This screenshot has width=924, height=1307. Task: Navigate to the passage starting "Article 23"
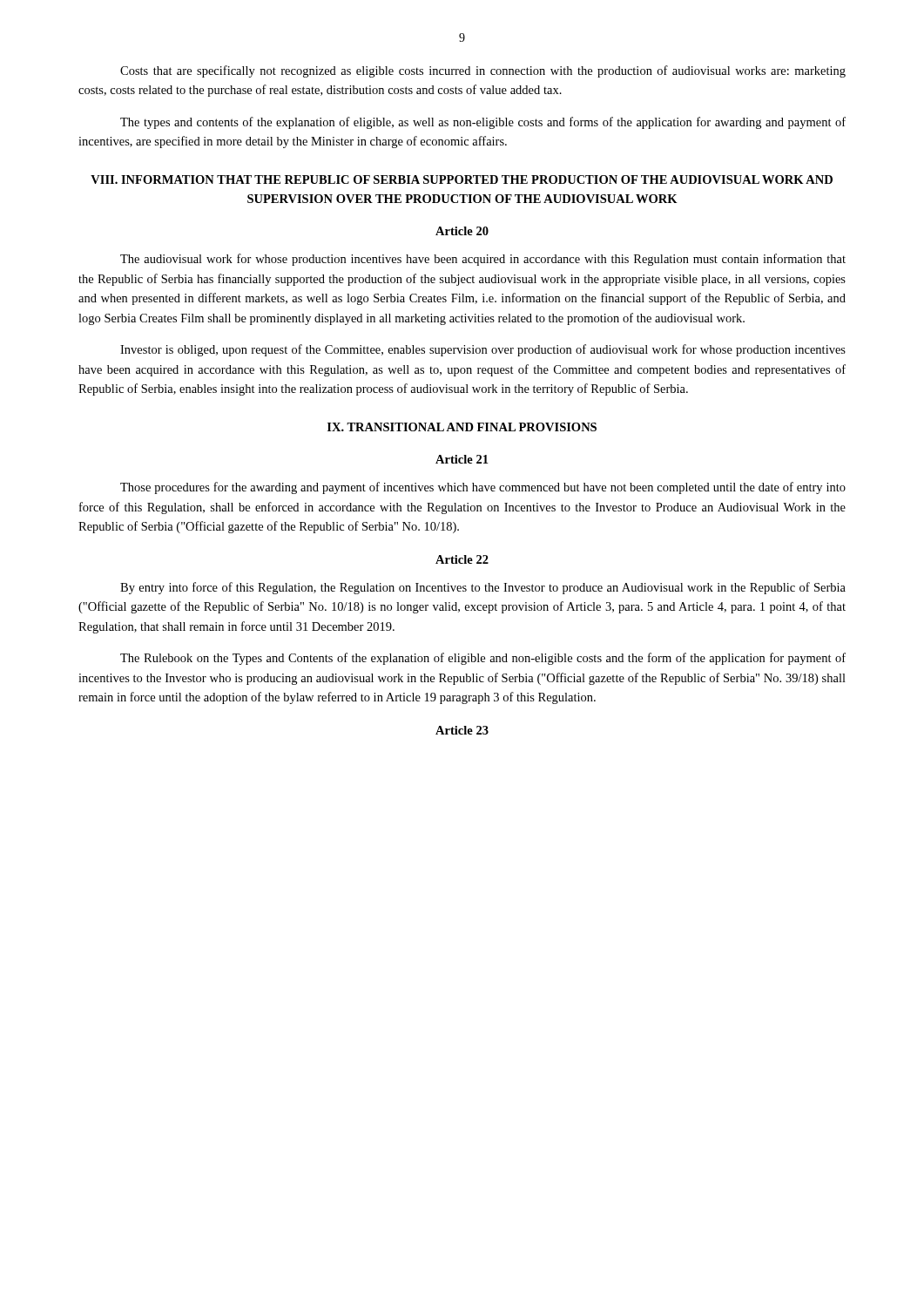point(462,730)
